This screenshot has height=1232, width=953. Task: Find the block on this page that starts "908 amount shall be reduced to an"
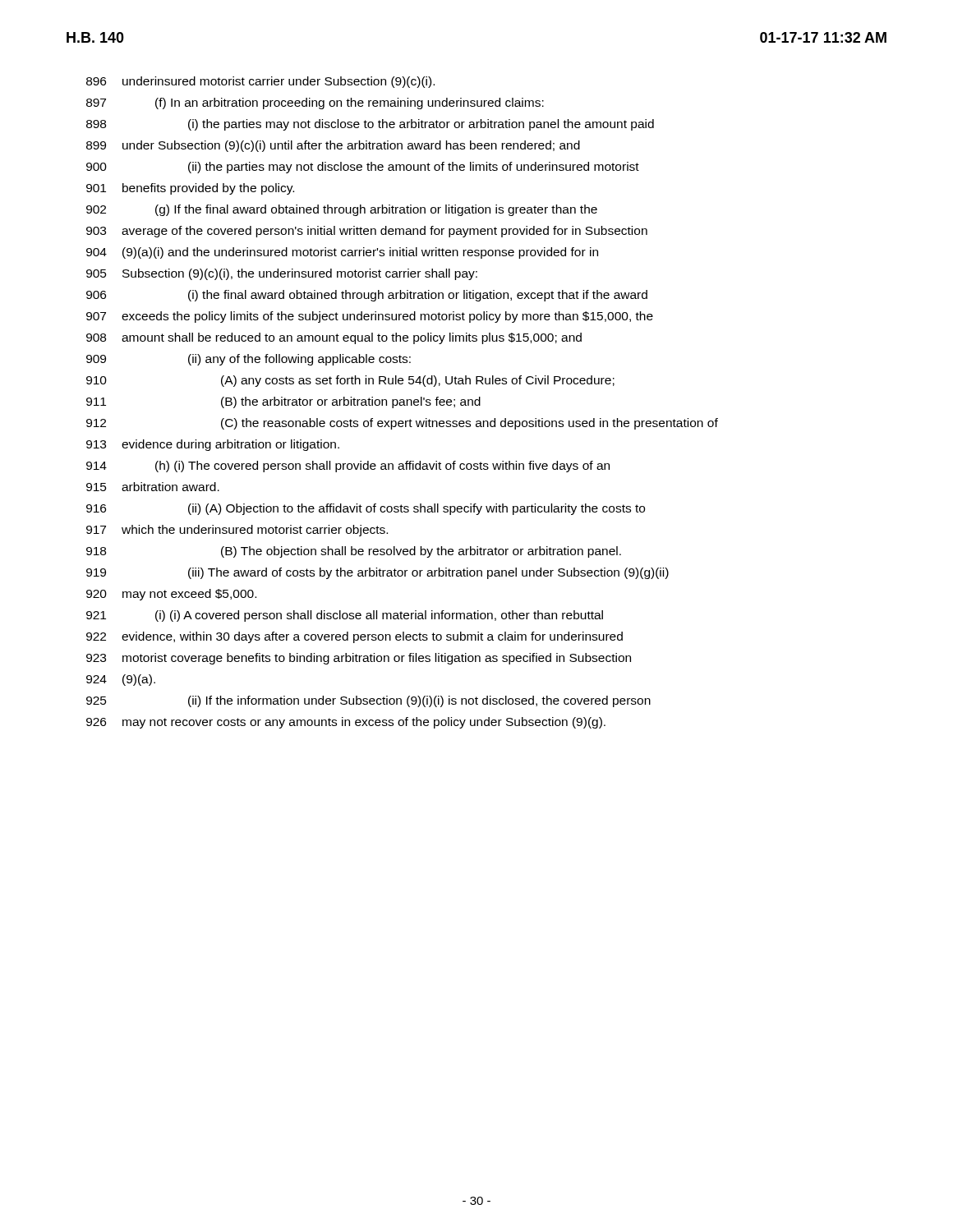[x=476, y=338]
